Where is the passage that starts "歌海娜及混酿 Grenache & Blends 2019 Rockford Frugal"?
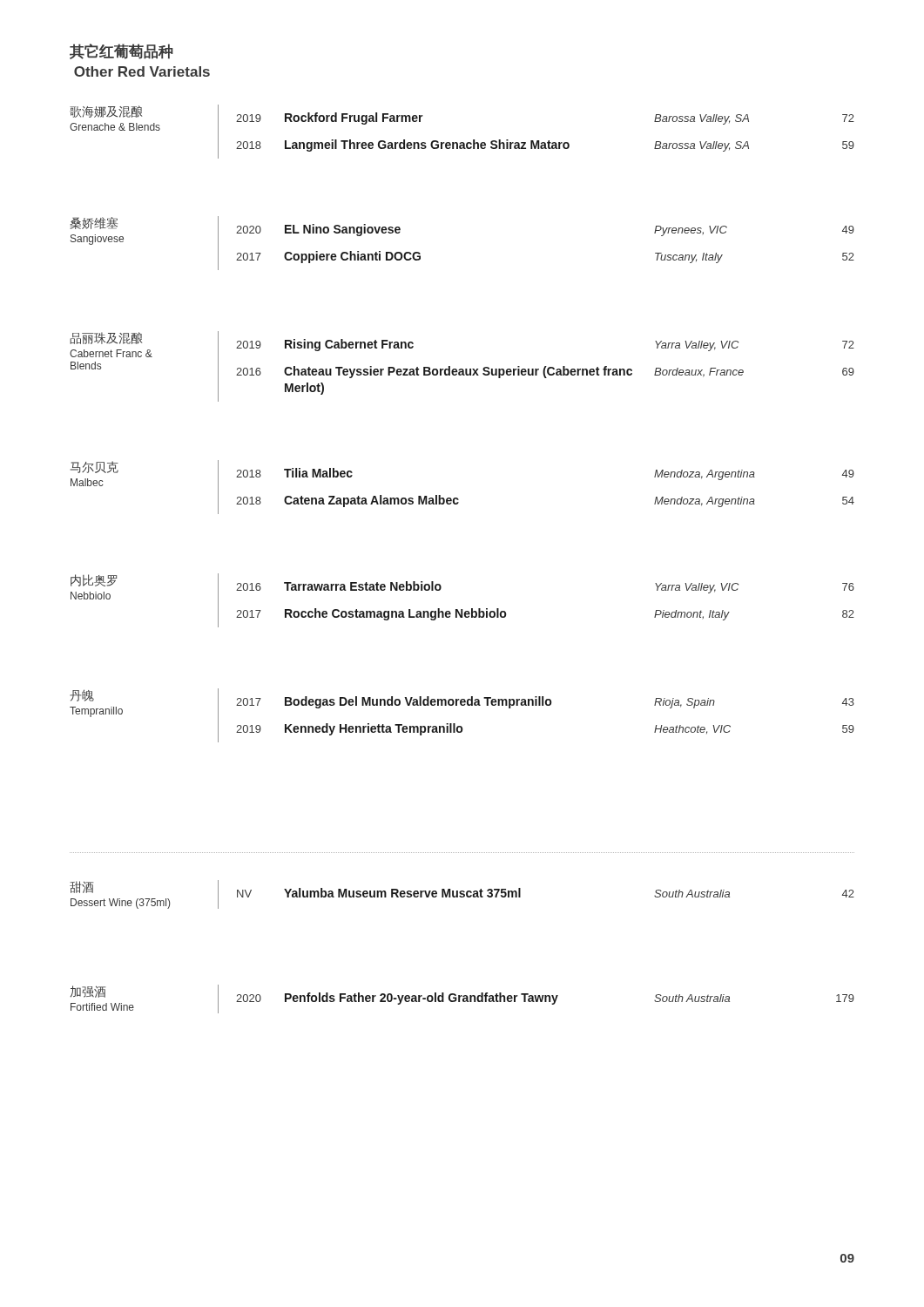The height and width of the screenshot is (1307, 924). pyautogui.click(x=462, y=131)
